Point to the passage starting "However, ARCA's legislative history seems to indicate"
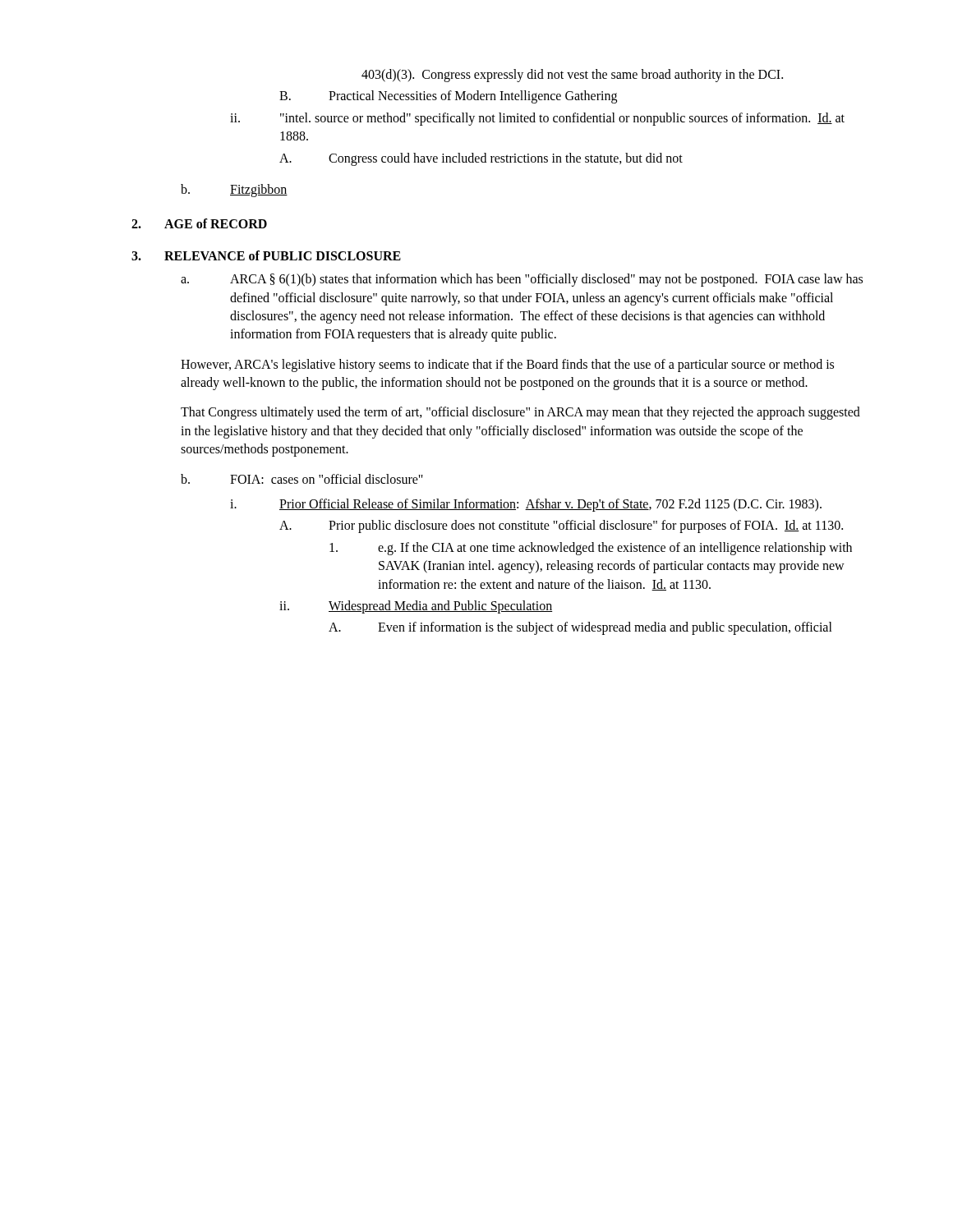The image size is (953, 1232). coord(508,373)
